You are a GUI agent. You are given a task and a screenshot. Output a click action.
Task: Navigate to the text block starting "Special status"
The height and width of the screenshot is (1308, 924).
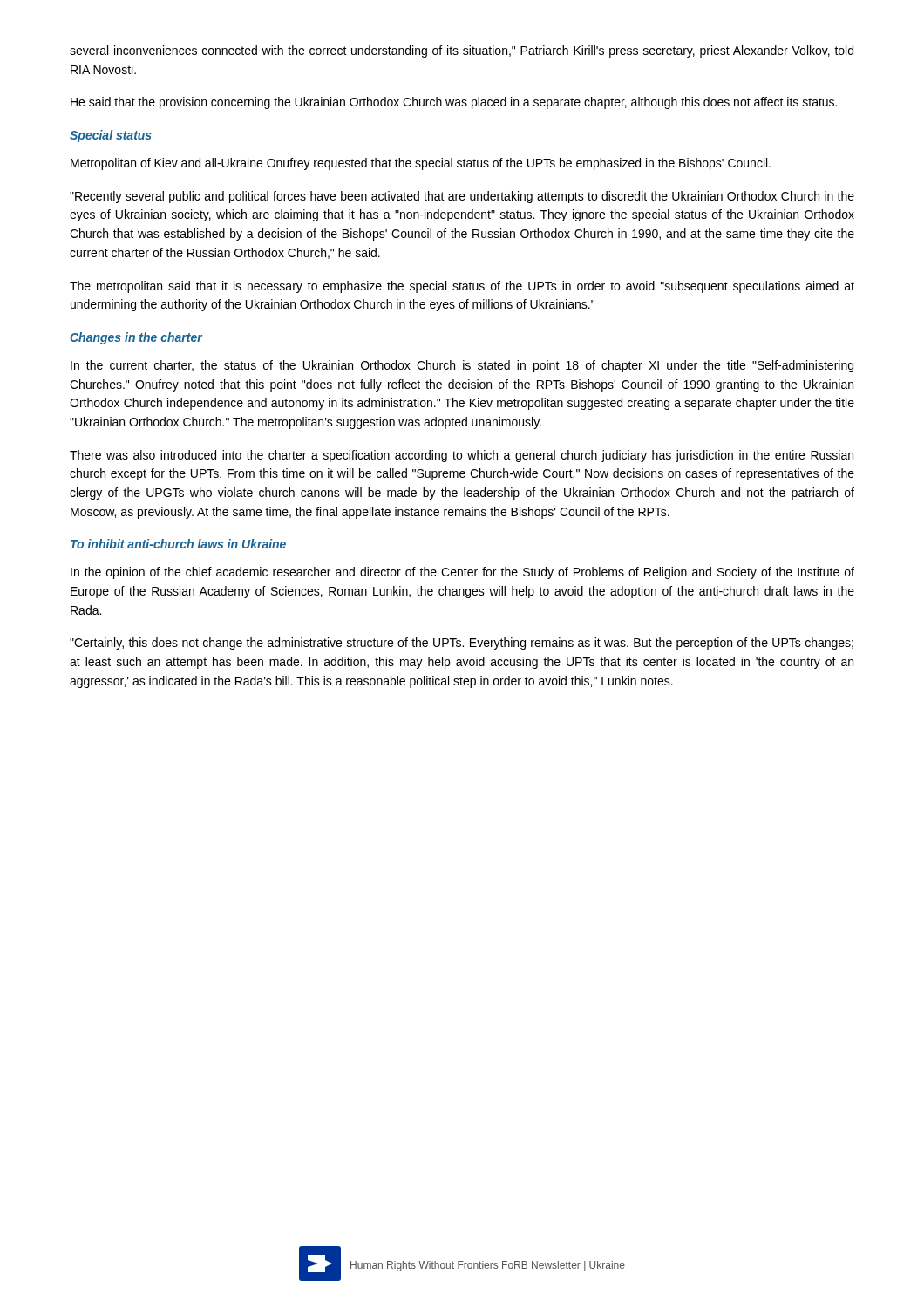tap(111, 135)
